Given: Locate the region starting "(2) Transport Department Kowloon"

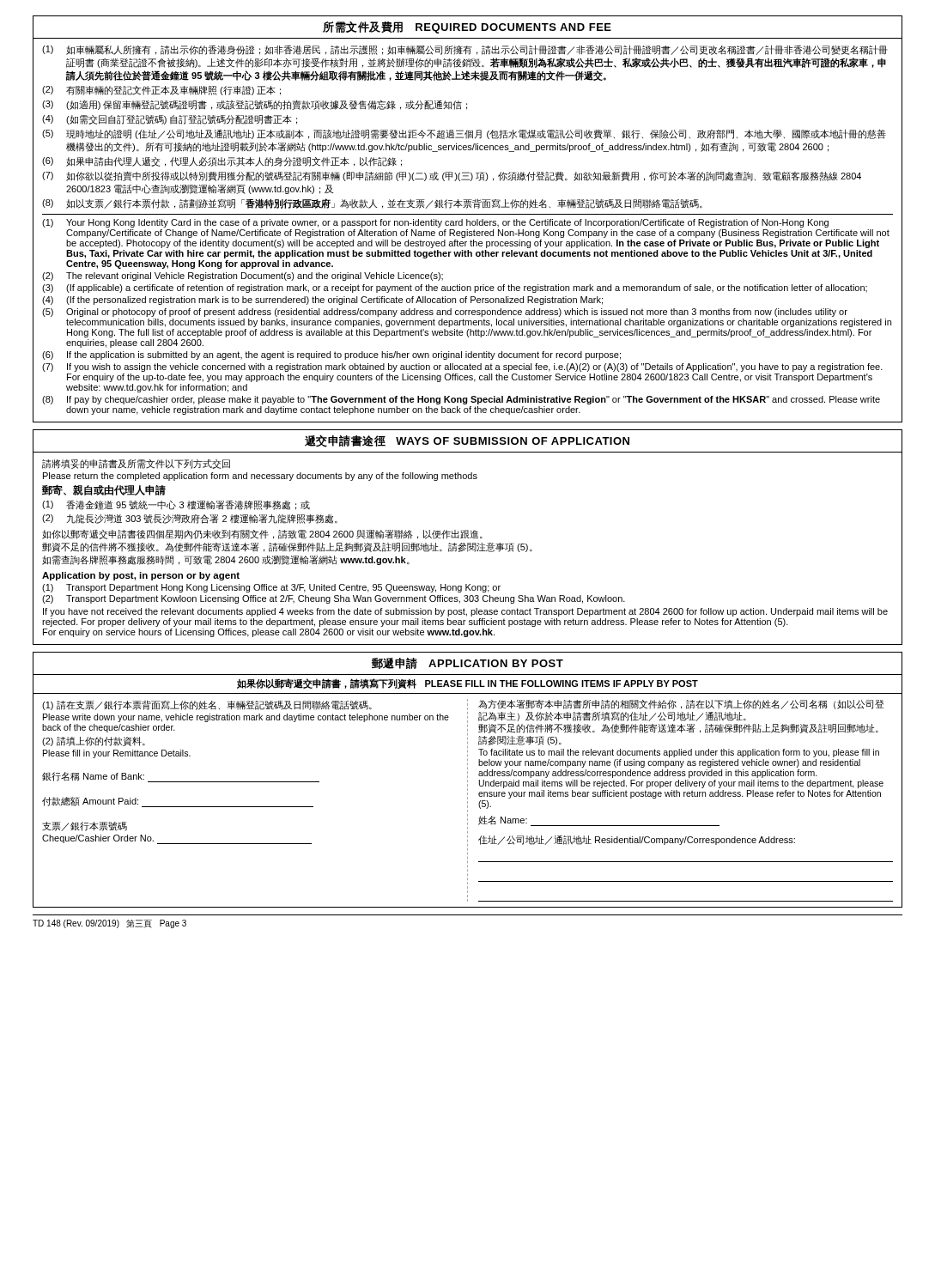Looking at the screenshot, I should pos(468,599).
